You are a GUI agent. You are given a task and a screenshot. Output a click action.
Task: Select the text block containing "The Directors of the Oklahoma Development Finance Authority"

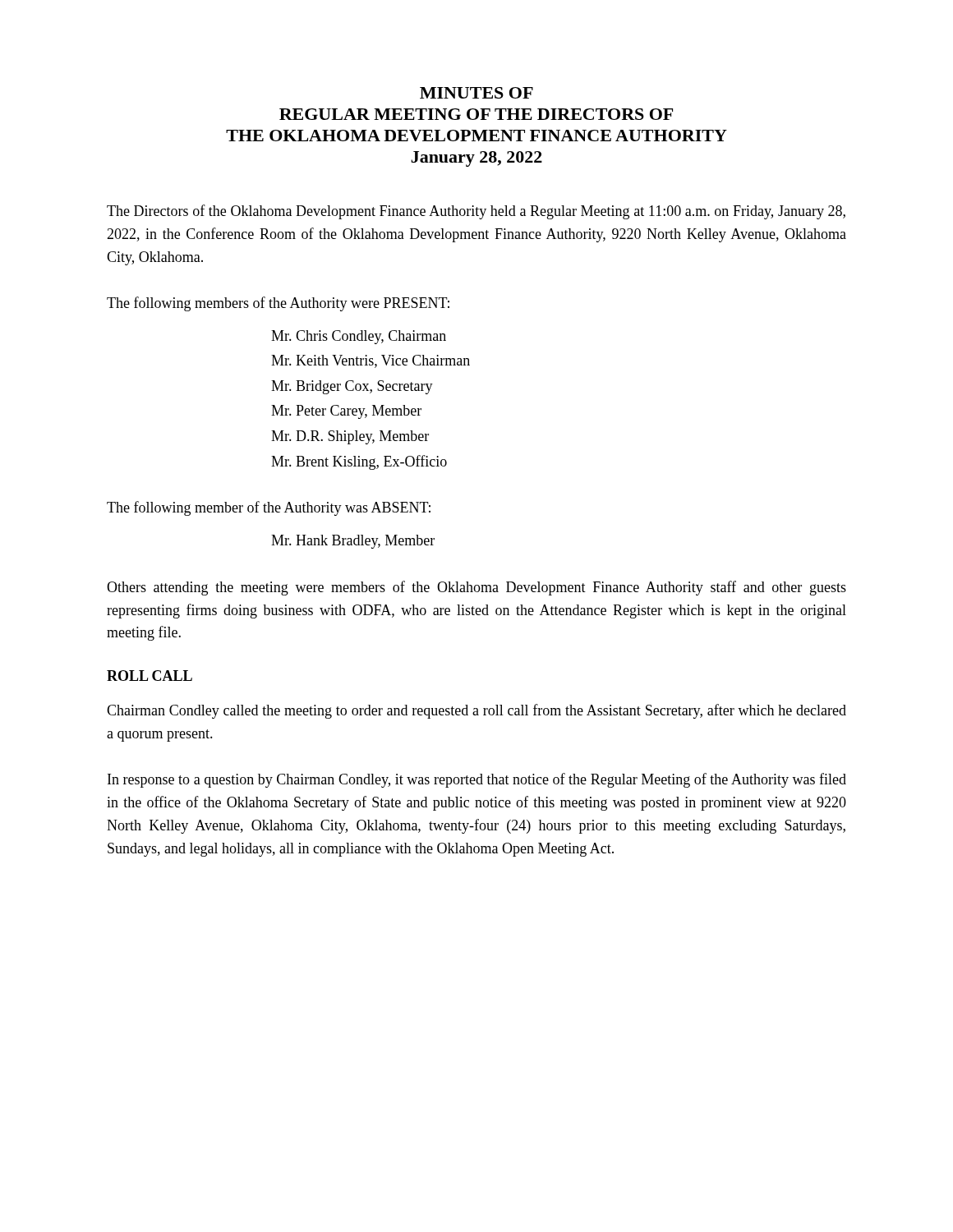[x=476, y=234]
